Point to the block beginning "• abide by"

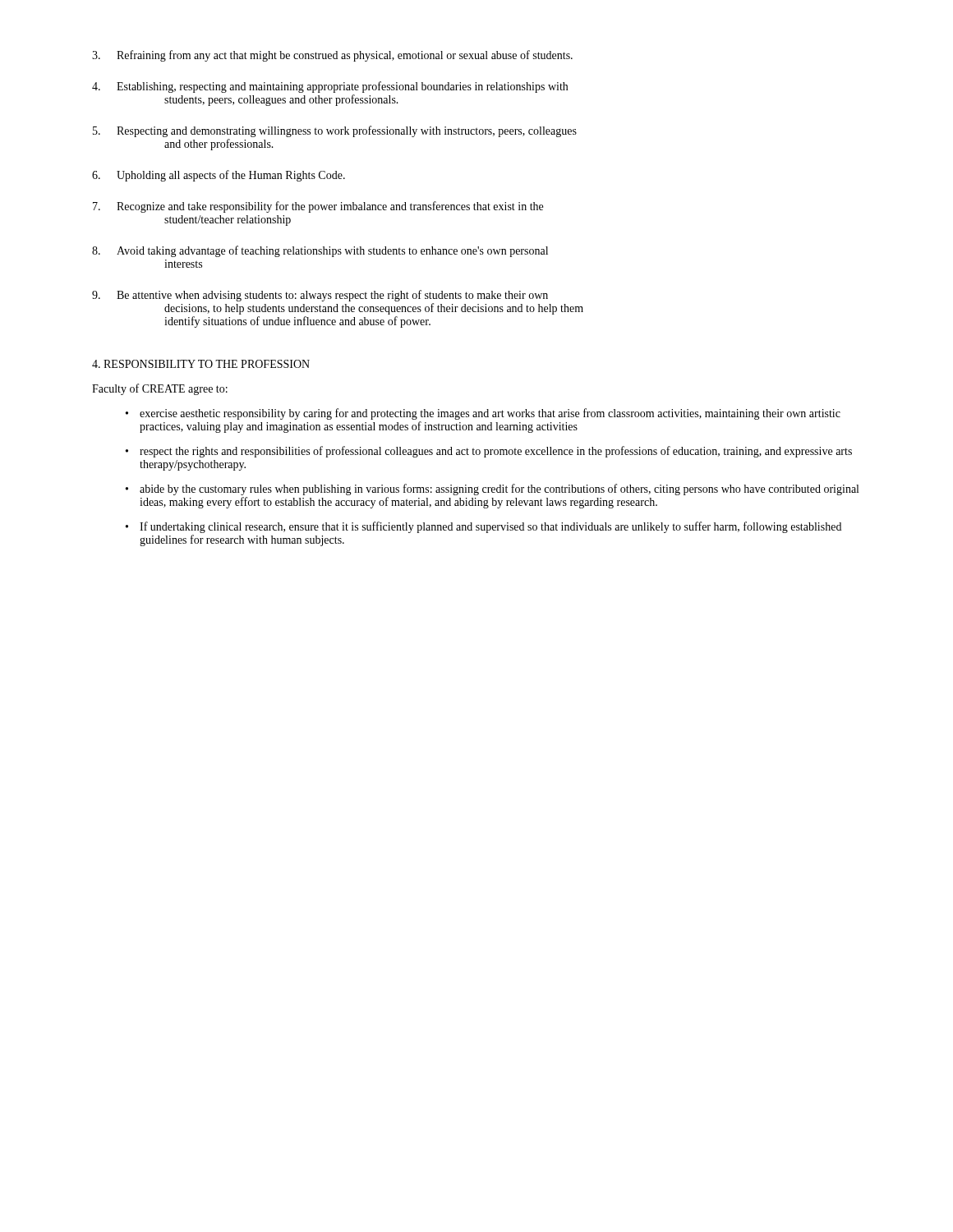tap(493, 496)
